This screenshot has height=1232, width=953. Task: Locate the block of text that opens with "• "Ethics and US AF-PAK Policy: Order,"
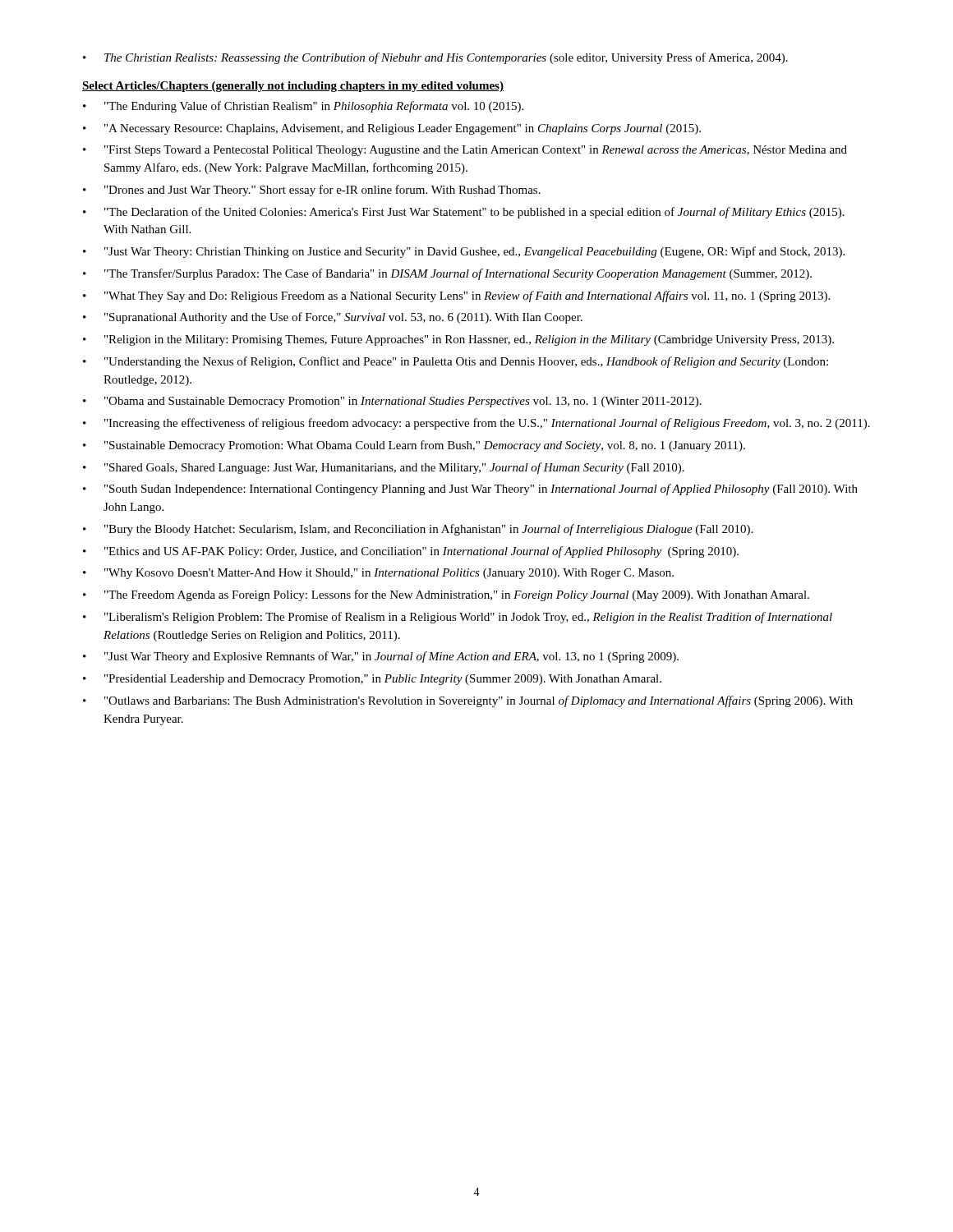coord(476,551)
